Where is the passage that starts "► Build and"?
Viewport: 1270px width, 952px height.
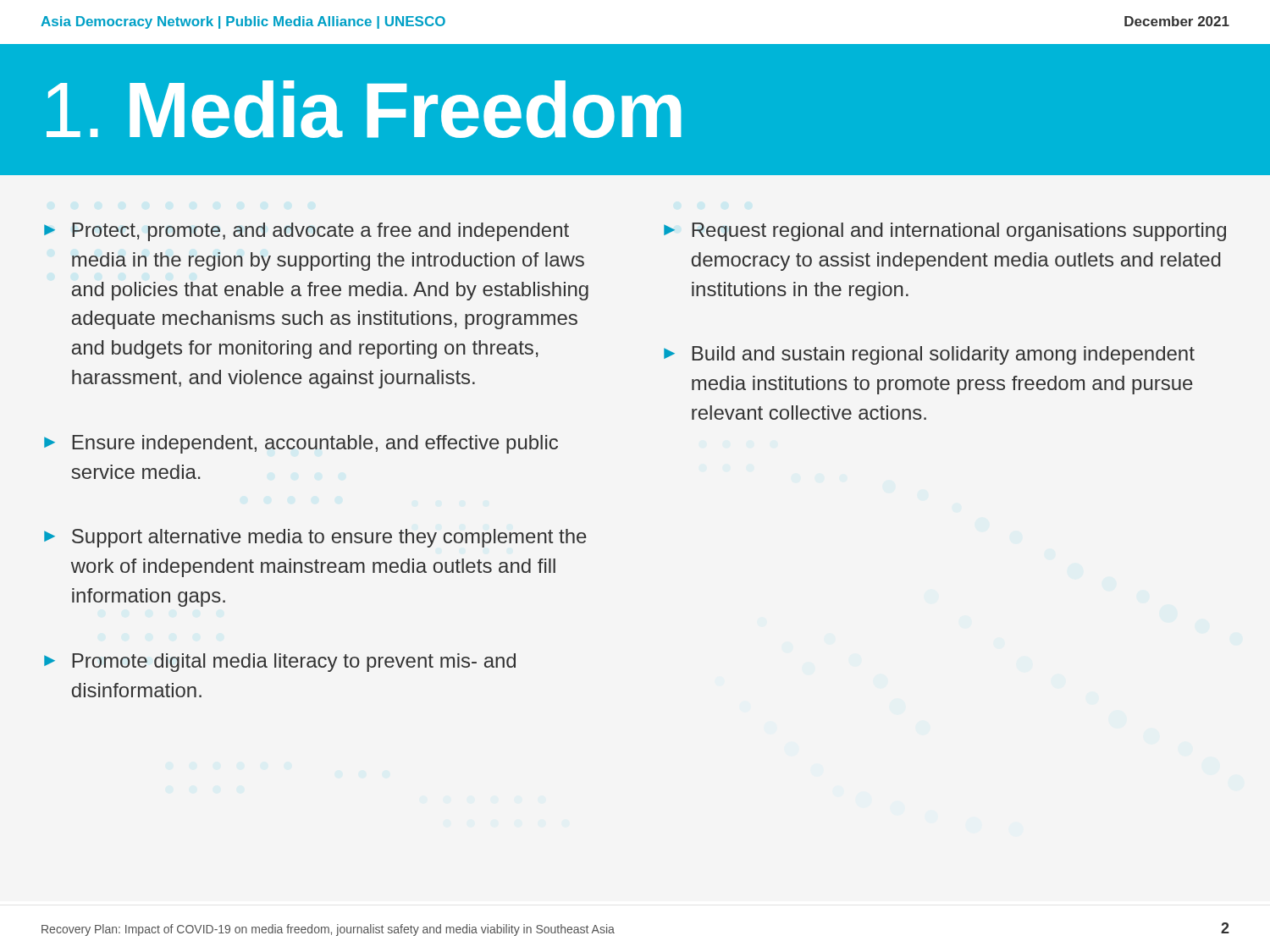(x=945, y=384)
